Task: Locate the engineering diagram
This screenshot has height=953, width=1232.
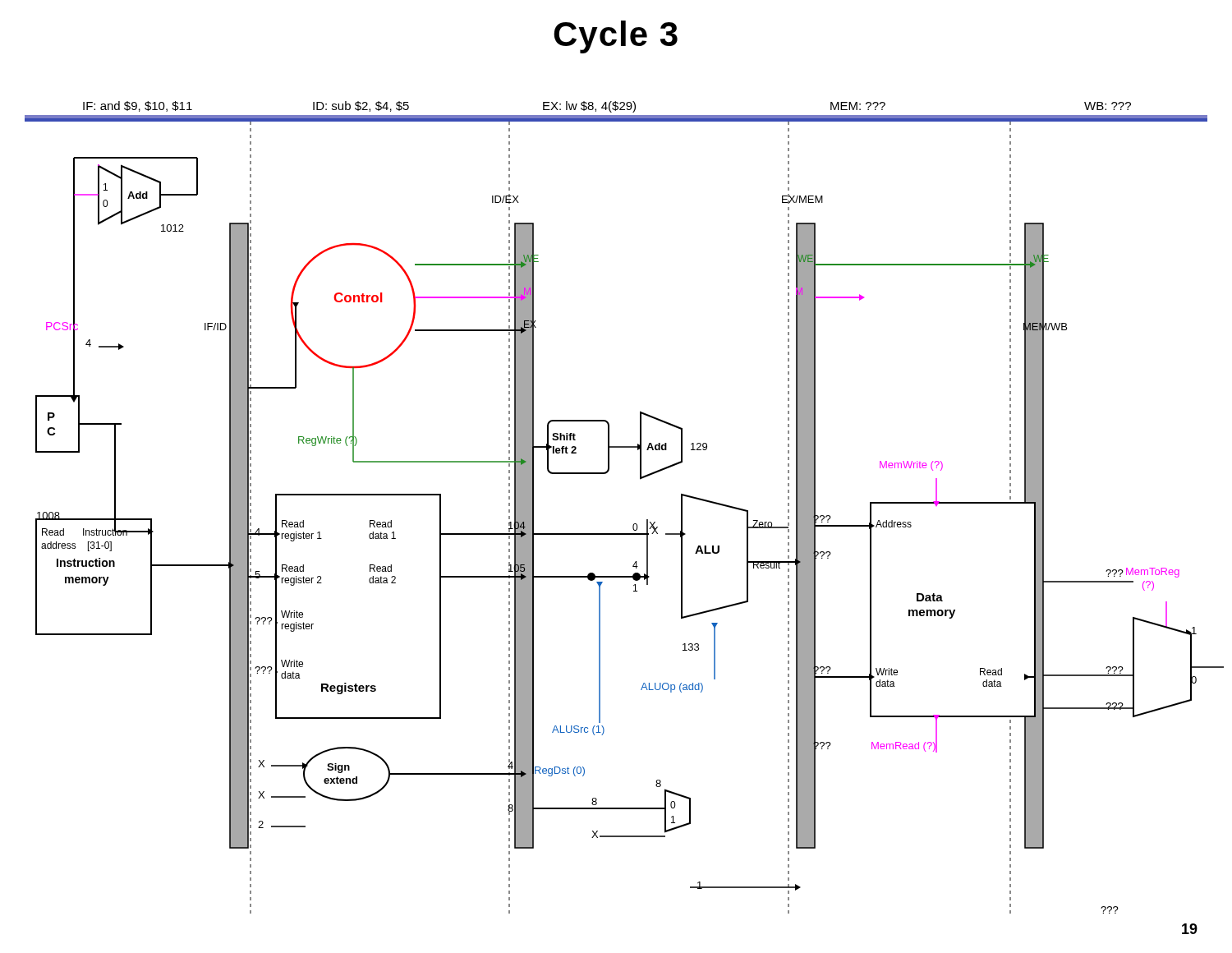Action: coord(616,506)
